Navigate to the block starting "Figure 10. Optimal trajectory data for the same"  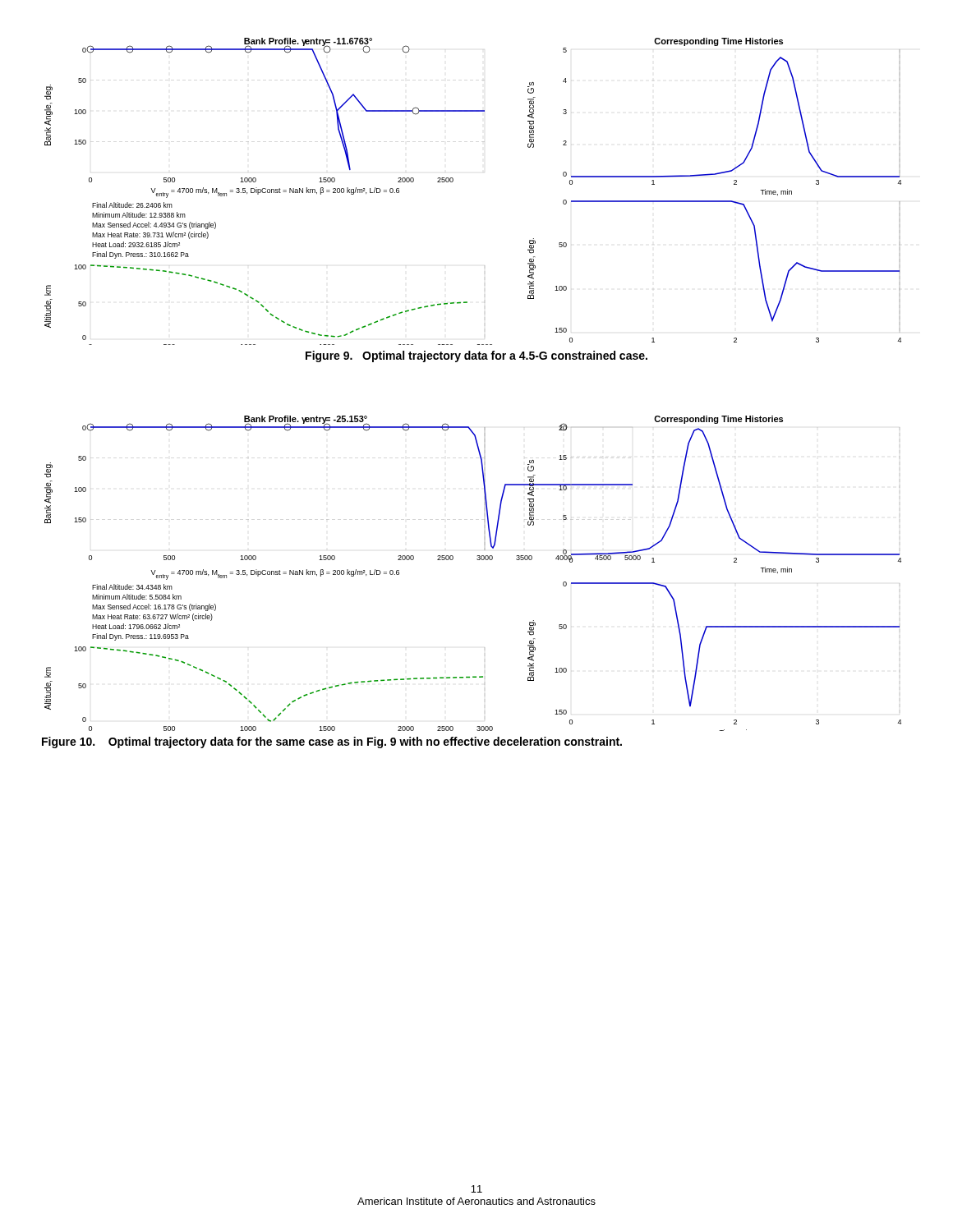coord(332,742)
